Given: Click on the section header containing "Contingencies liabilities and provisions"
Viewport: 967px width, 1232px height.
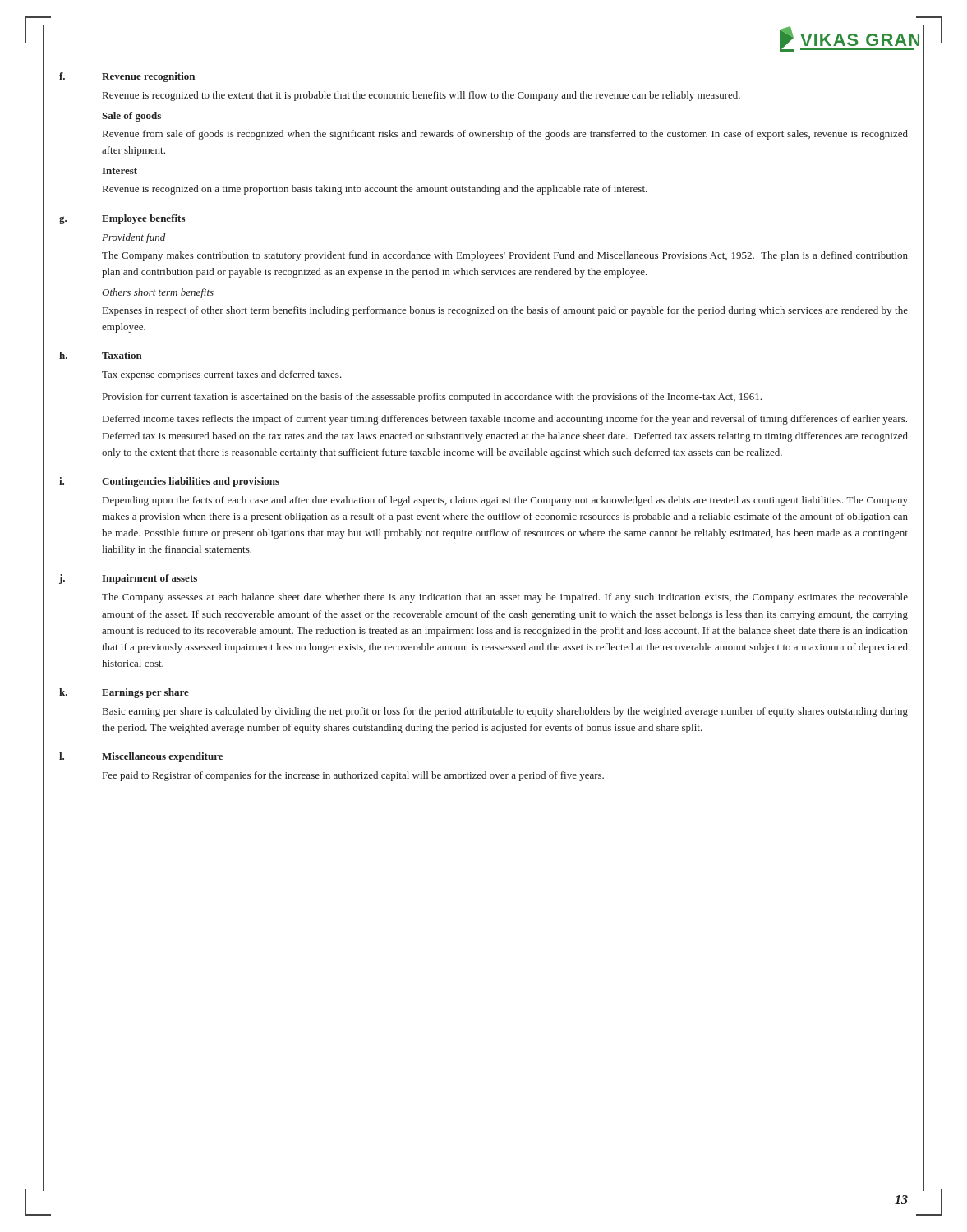Looking at the screenshot, I should [191, 481].
